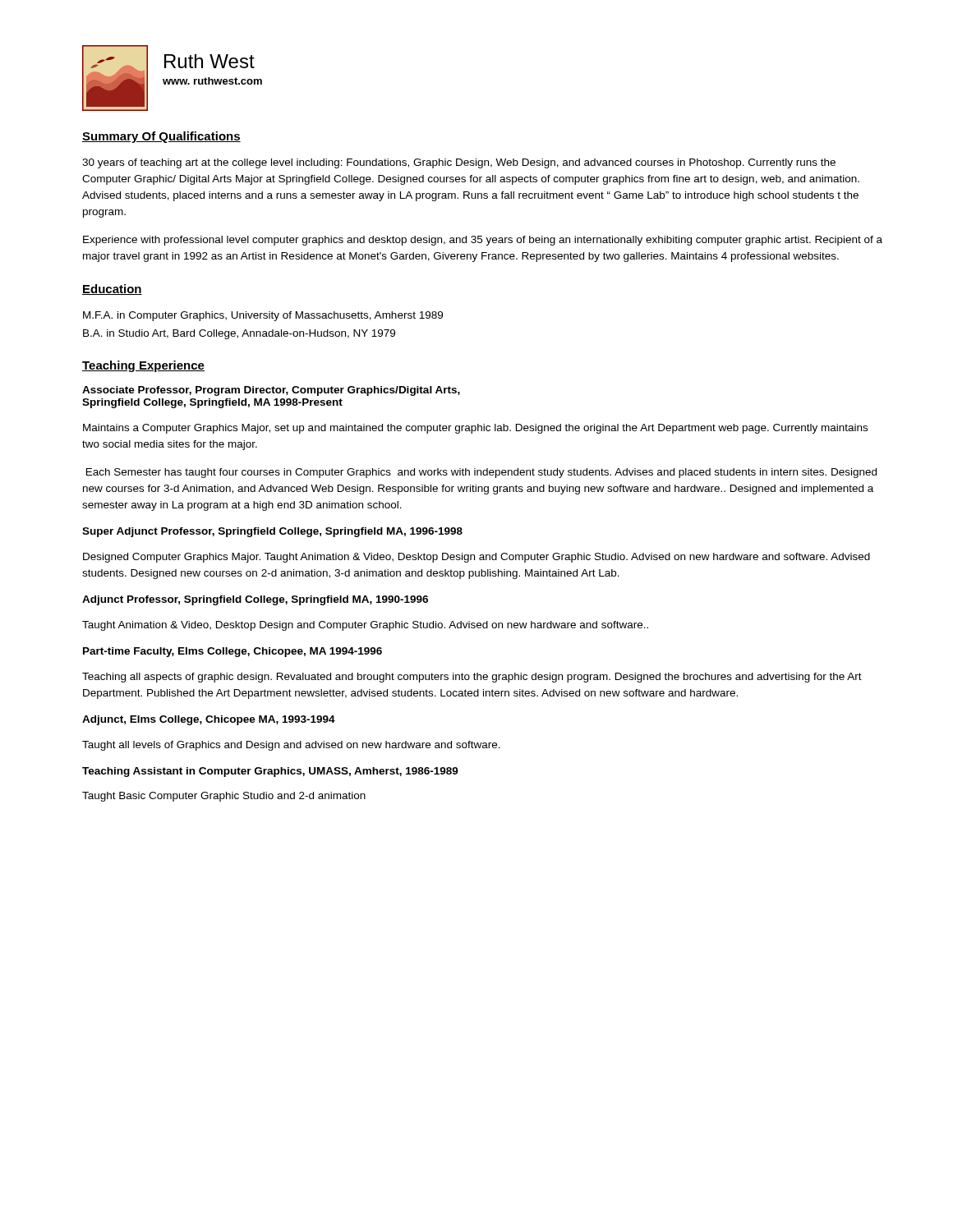Where is the passage that starts "Taught Animation & Video, Desktop Design"?
The height and width of the screenshot is (1232, 953).
click(485, 625)
